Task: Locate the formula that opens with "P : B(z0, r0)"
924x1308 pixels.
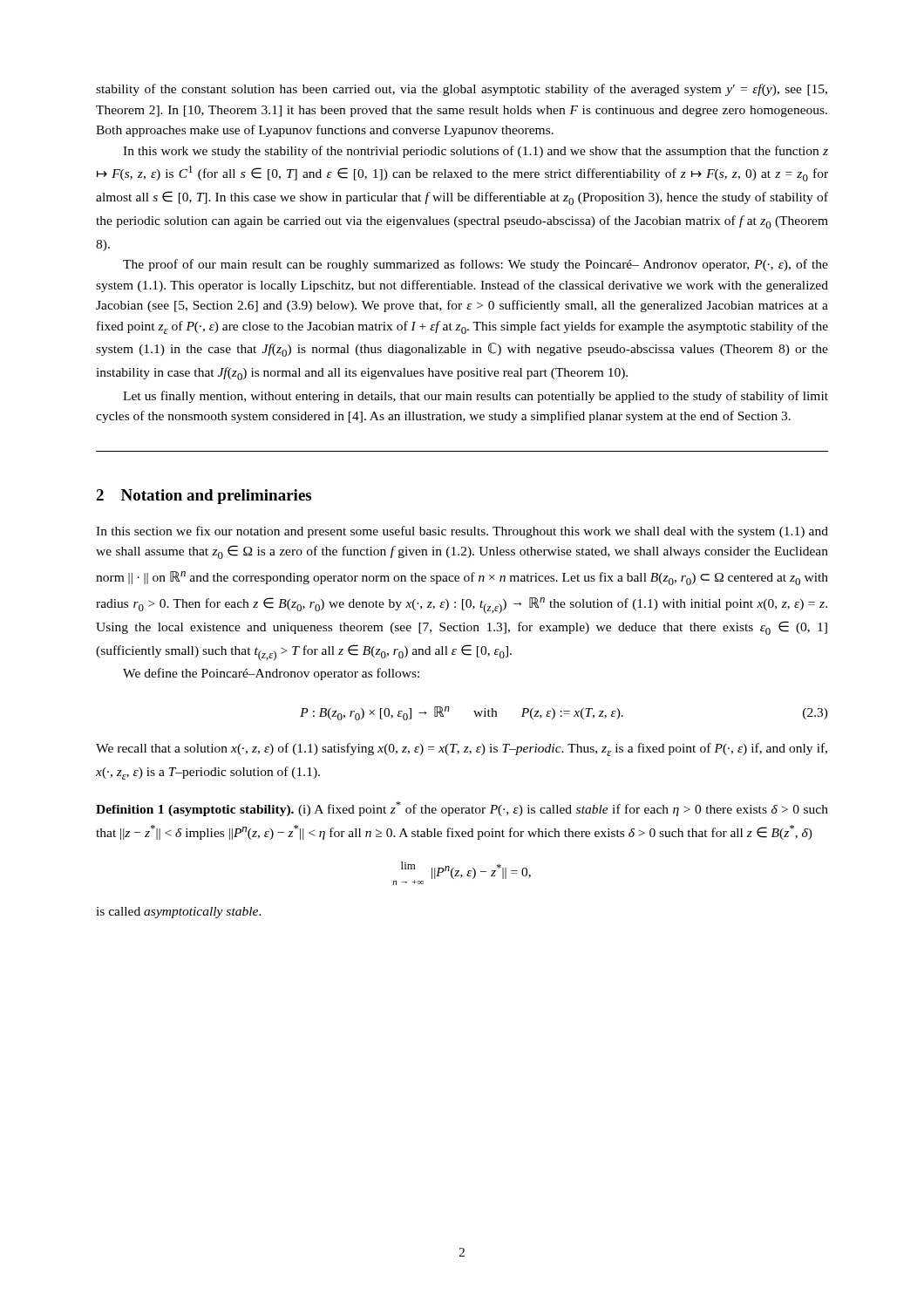Action: (462, 712)
